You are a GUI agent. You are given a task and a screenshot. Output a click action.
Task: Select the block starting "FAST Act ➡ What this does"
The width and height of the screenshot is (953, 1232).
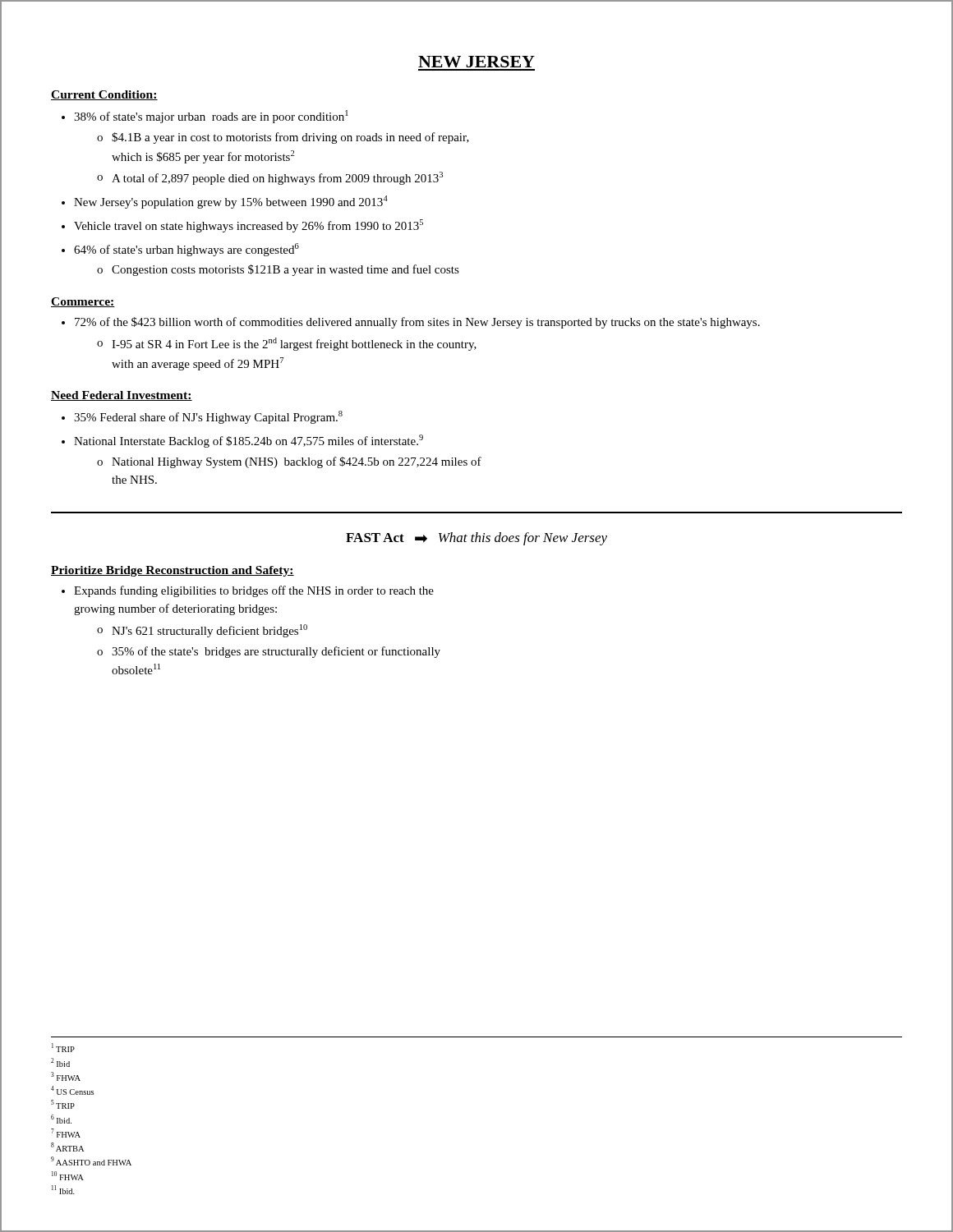coord(476,538)
